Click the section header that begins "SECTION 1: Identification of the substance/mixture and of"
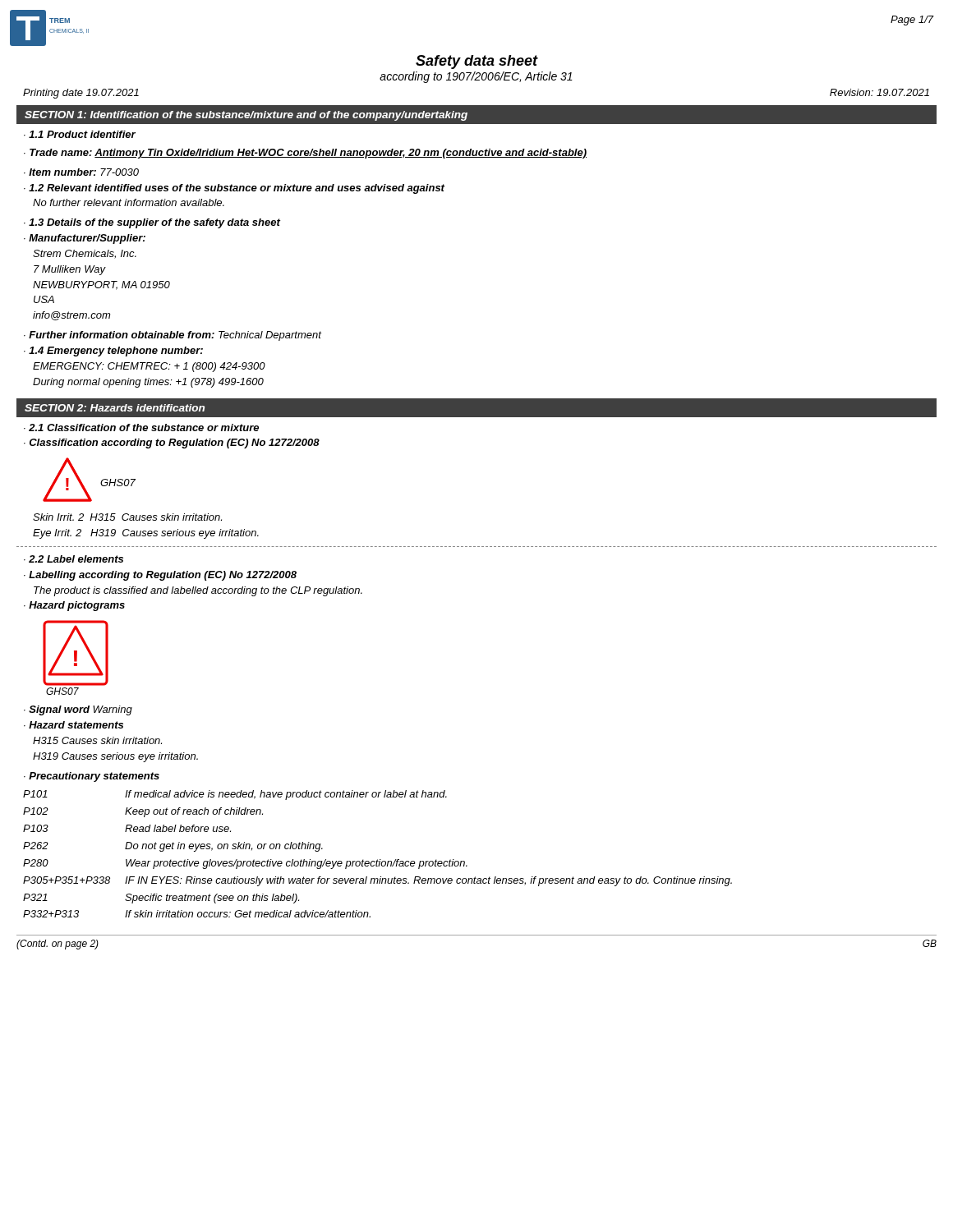The height and width of the screenshot is (1232, 953). [246, 115]
